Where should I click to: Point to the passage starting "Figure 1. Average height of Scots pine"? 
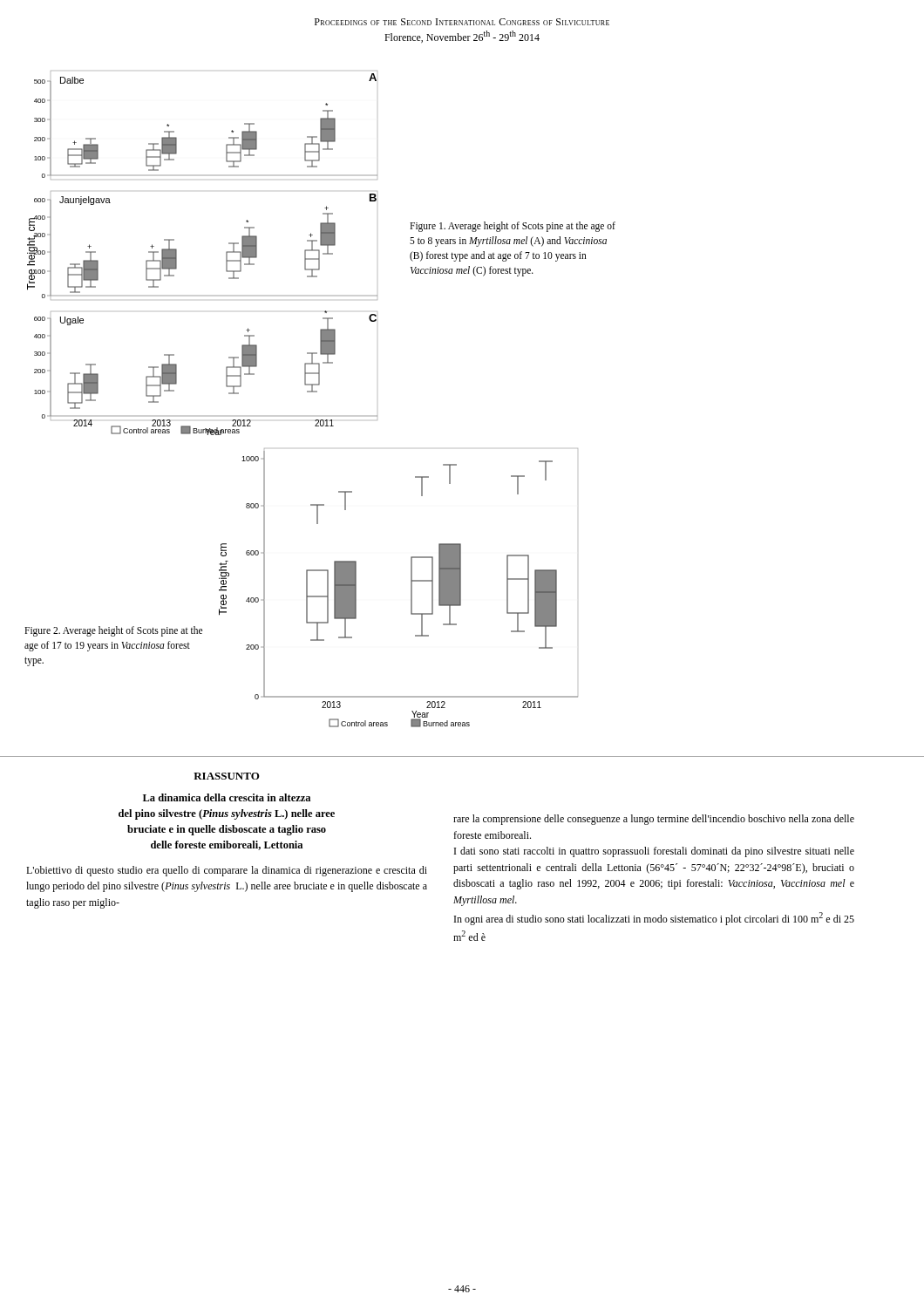point(512,248)
